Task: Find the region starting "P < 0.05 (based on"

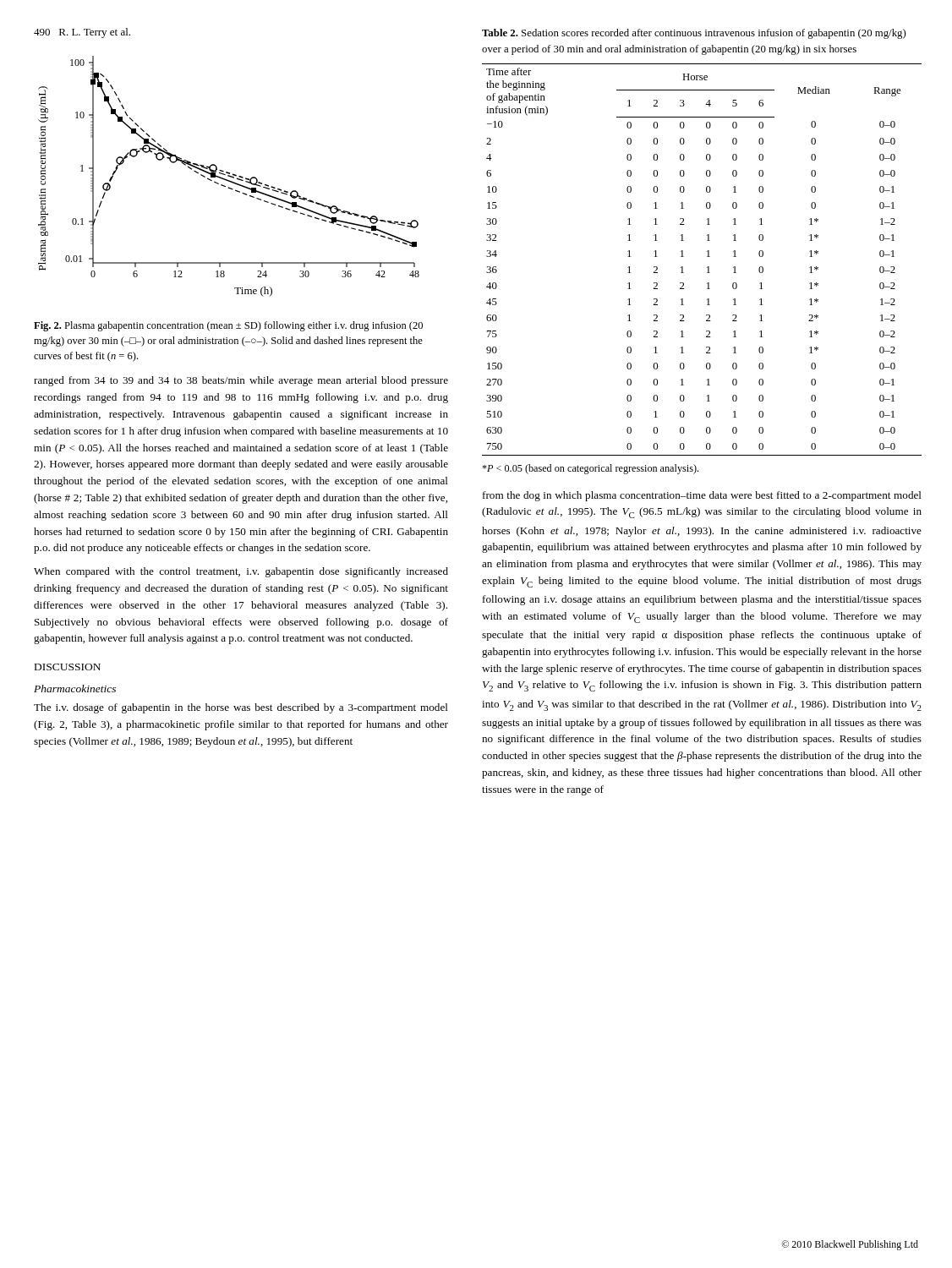Action: [x=591, y=468]
